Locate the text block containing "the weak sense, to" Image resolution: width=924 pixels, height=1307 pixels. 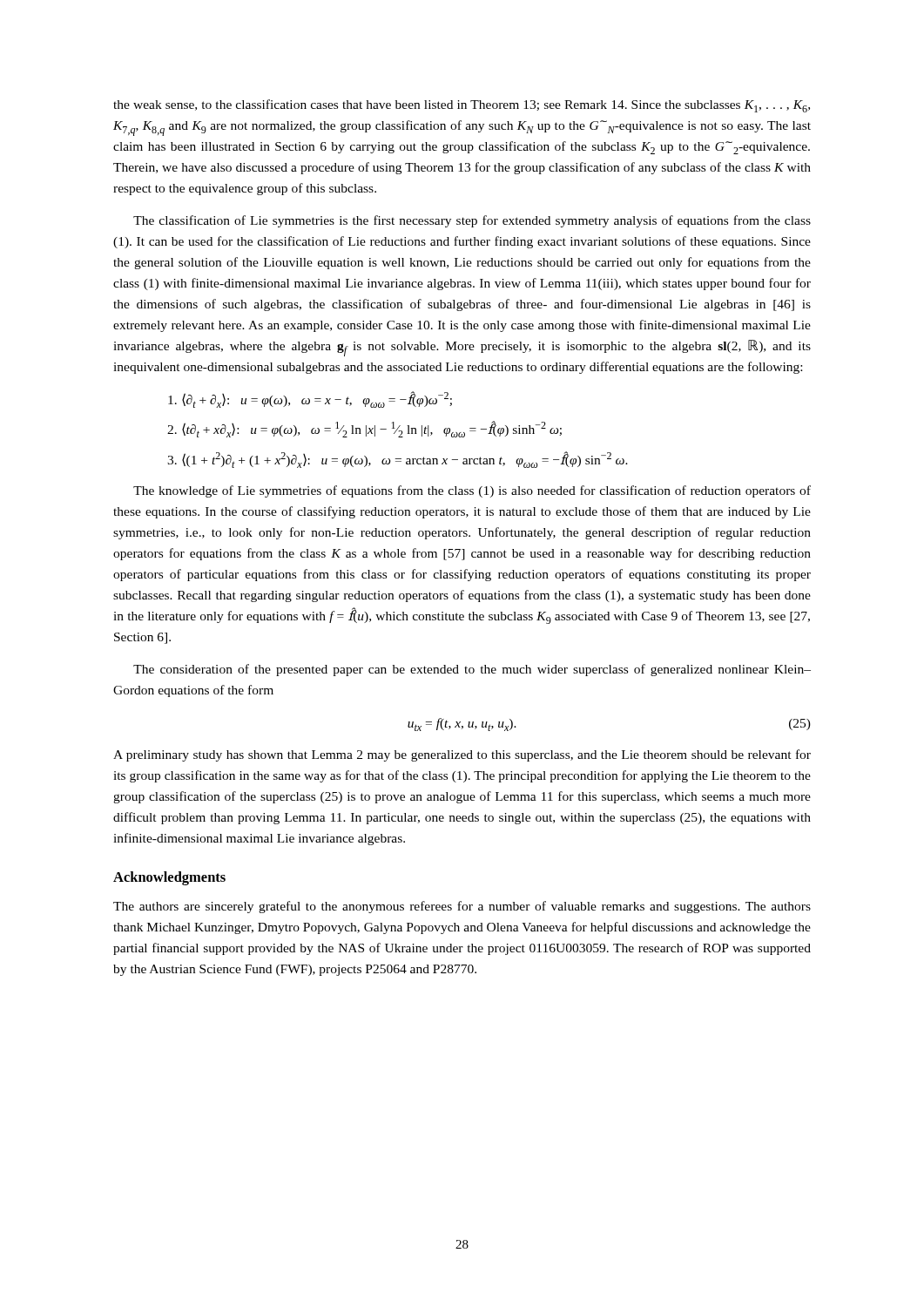[462, 146]
